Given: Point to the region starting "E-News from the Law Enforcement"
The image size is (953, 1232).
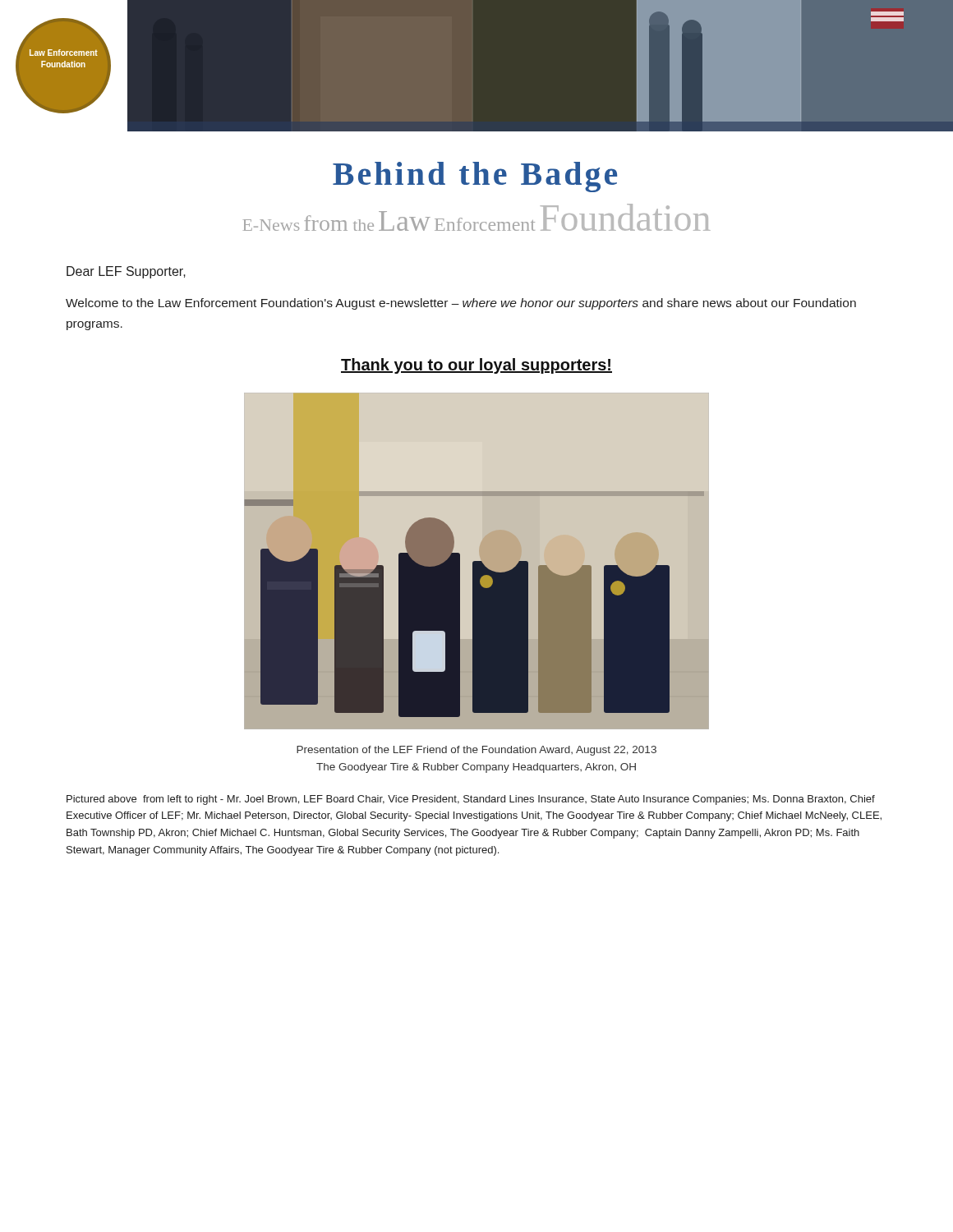Looking at the screenshot, I should [476, 218].
